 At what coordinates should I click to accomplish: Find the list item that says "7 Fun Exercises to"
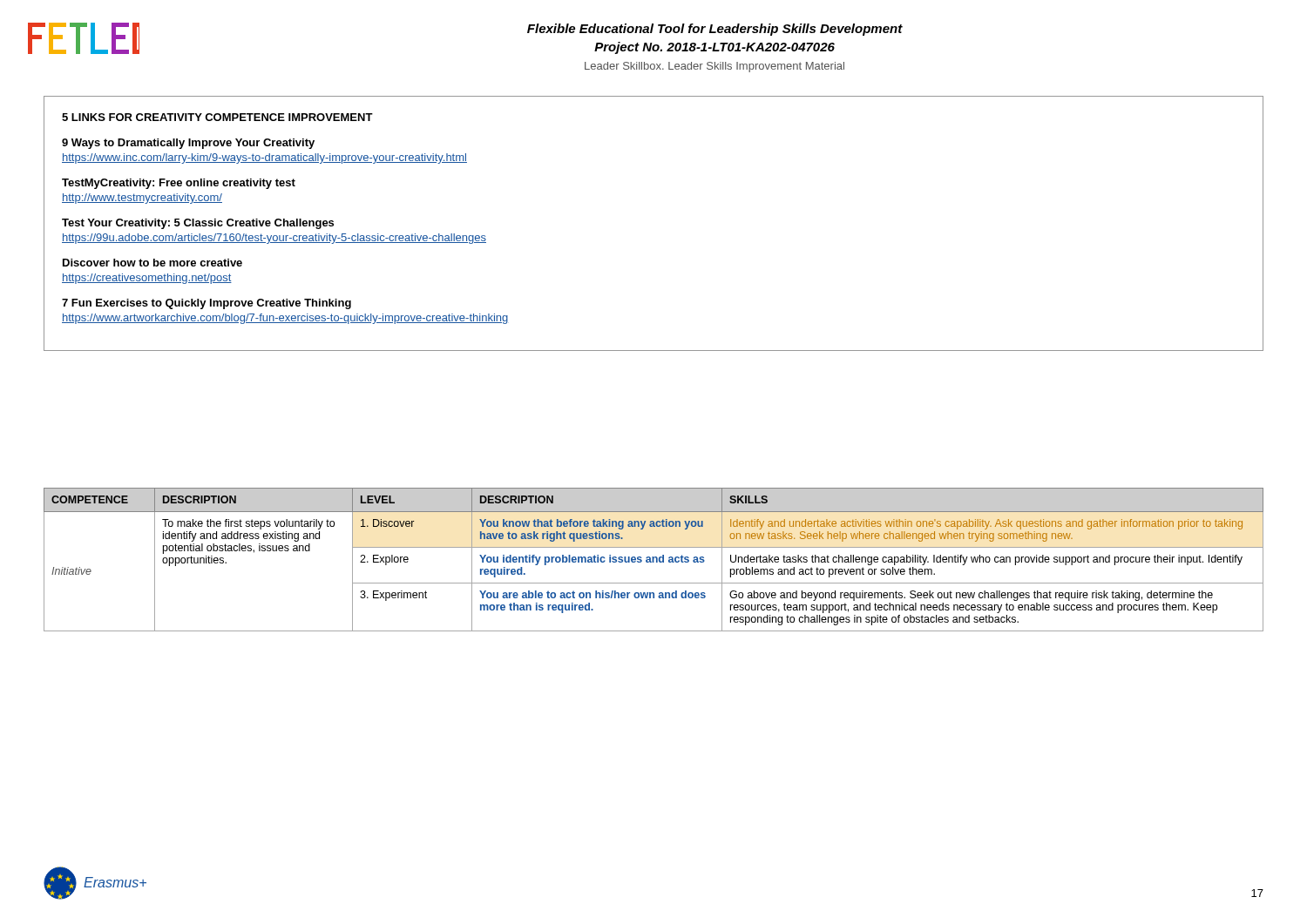coord(207,304)
